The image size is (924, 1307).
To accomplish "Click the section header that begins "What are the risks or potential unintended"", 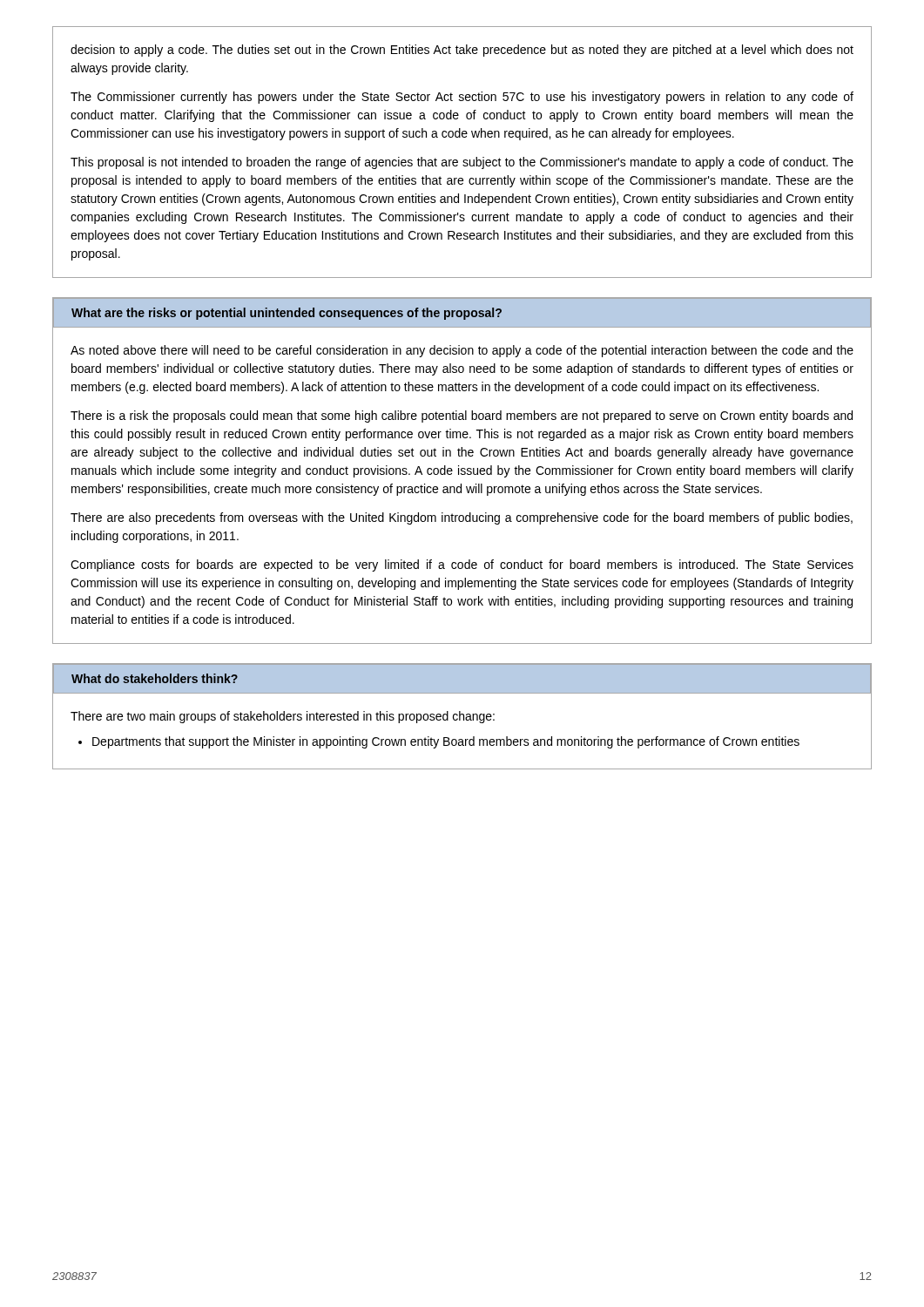I will pos(287,313).
